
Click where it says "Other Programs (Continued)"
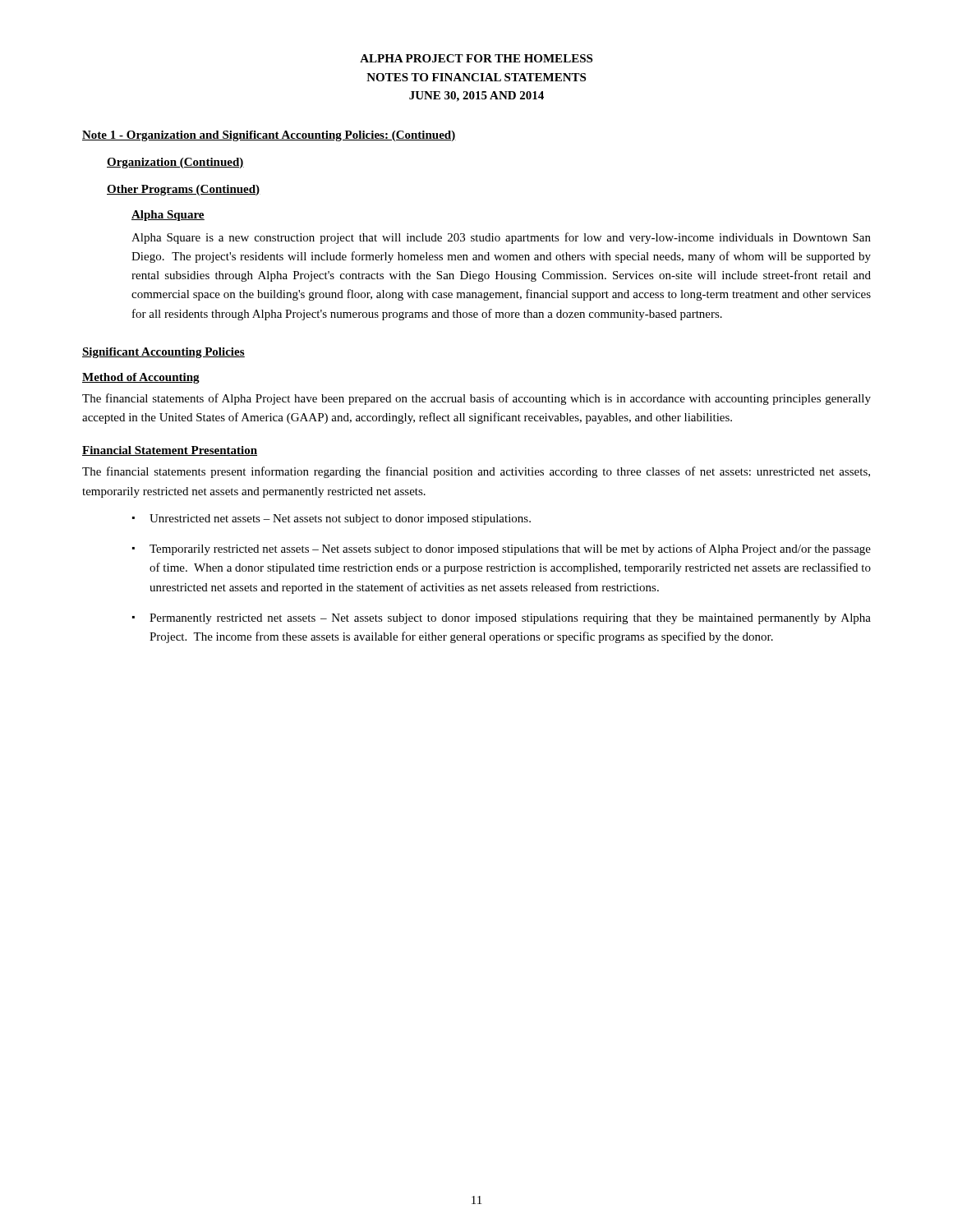pyautogui.click(x=183, y=188)
